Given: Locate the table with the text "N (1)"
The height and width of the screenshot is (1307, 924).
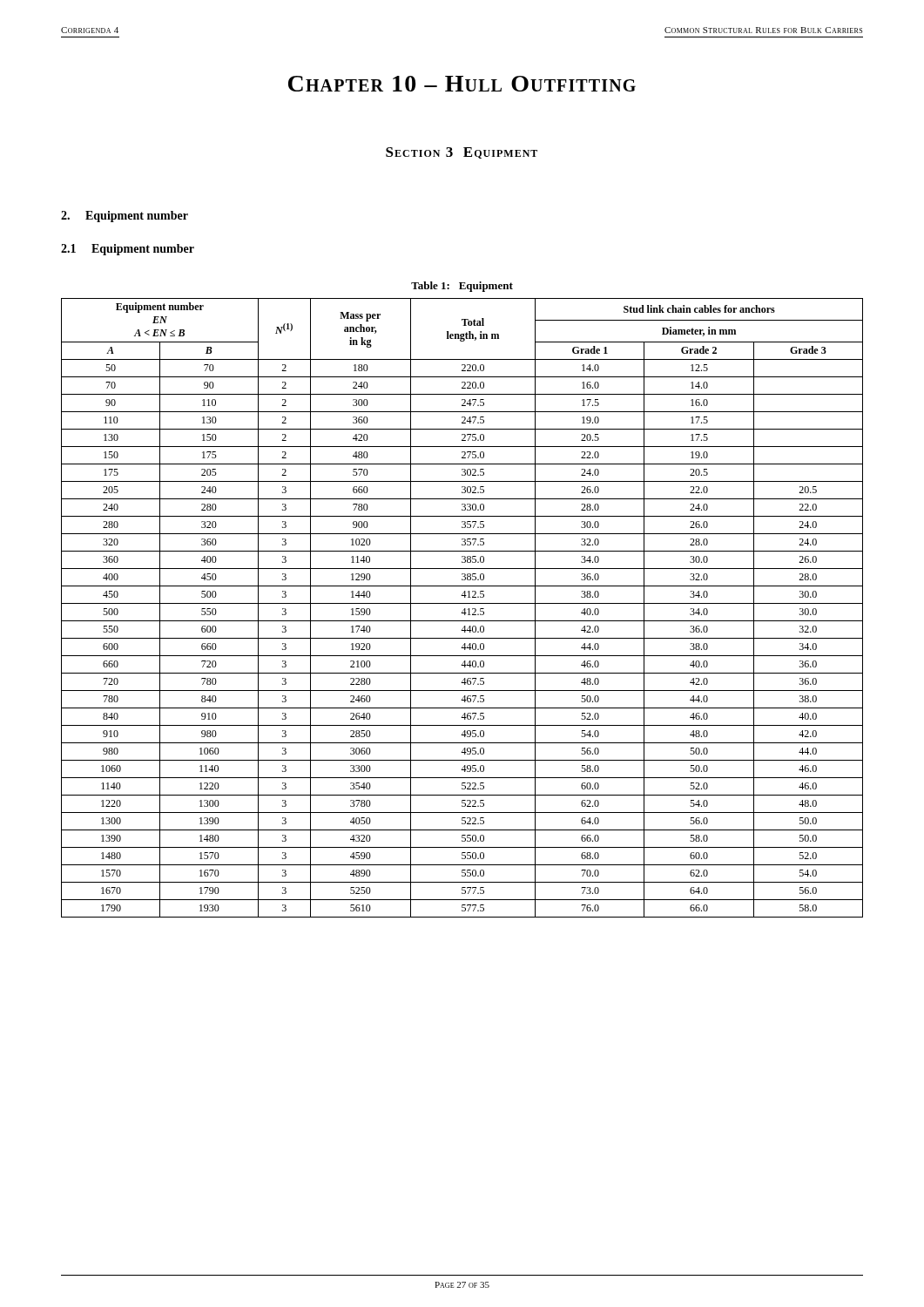Looking at the screenshot, I should [x=462, y=608].
